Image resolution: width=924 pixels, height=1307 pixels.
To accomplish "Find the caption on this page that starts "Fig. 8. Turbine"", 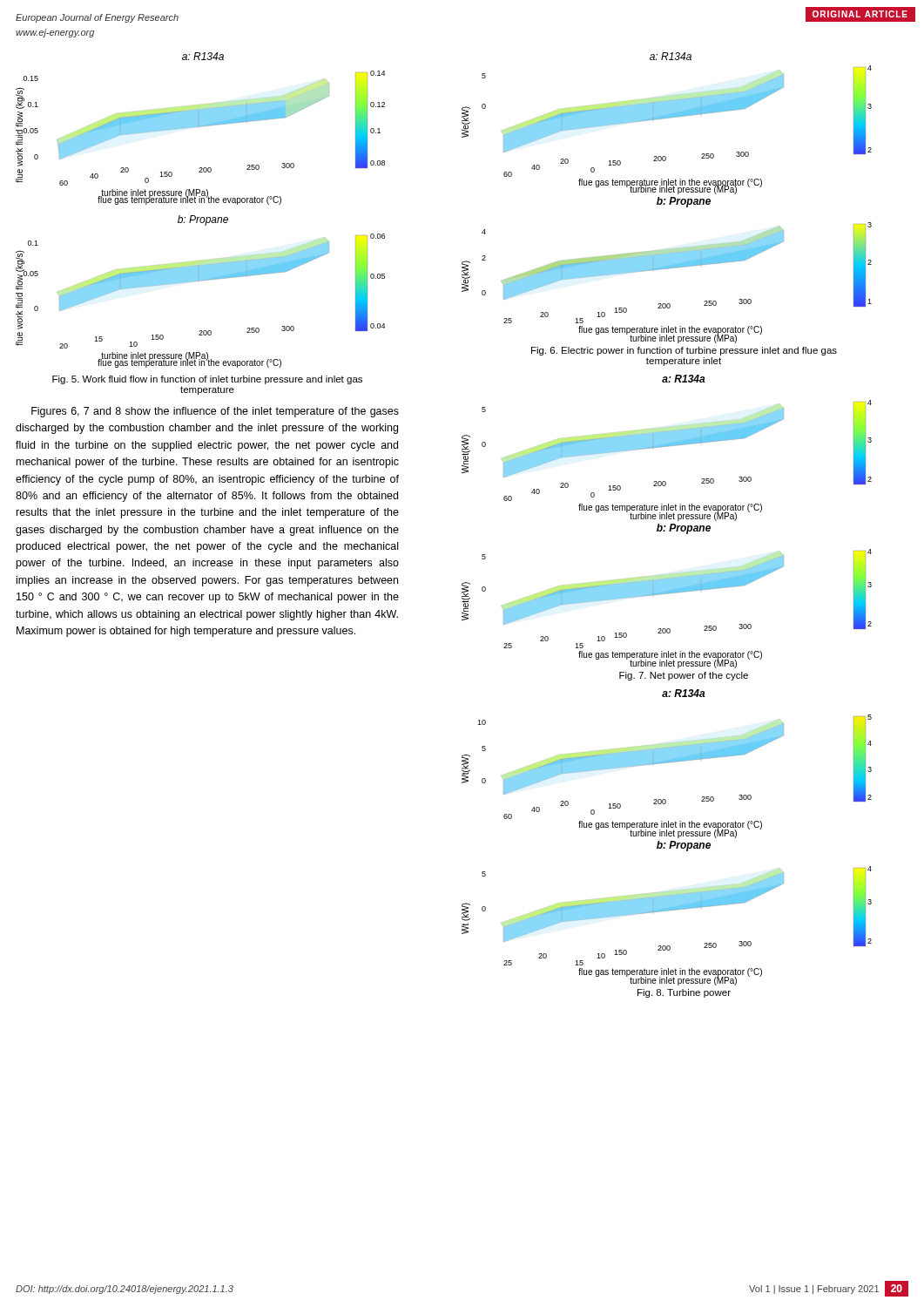I will pyautogui.click(x=684, y=992).
